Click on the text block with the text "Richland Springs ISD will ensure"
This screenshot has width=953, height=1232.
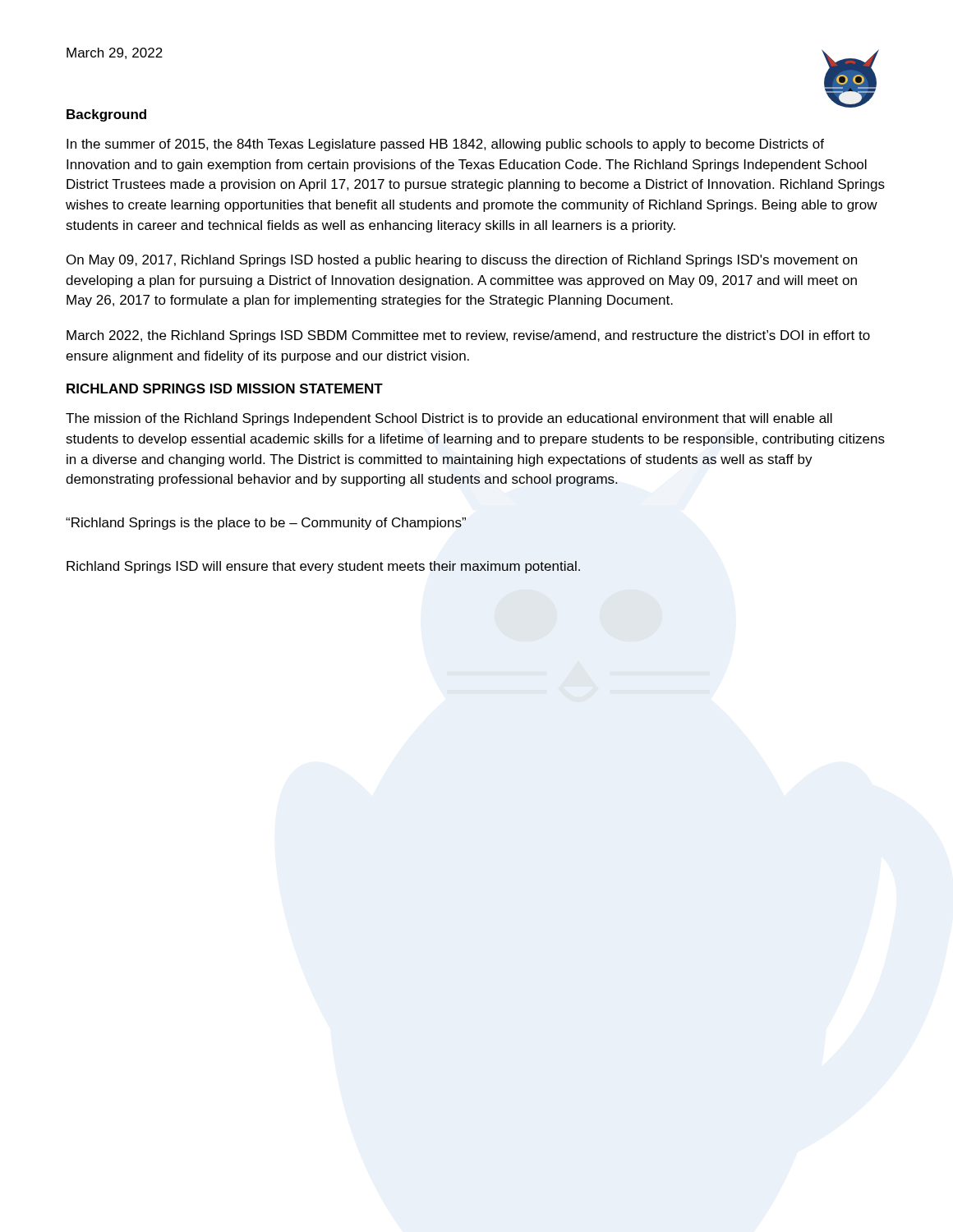[x=323, y=566]
